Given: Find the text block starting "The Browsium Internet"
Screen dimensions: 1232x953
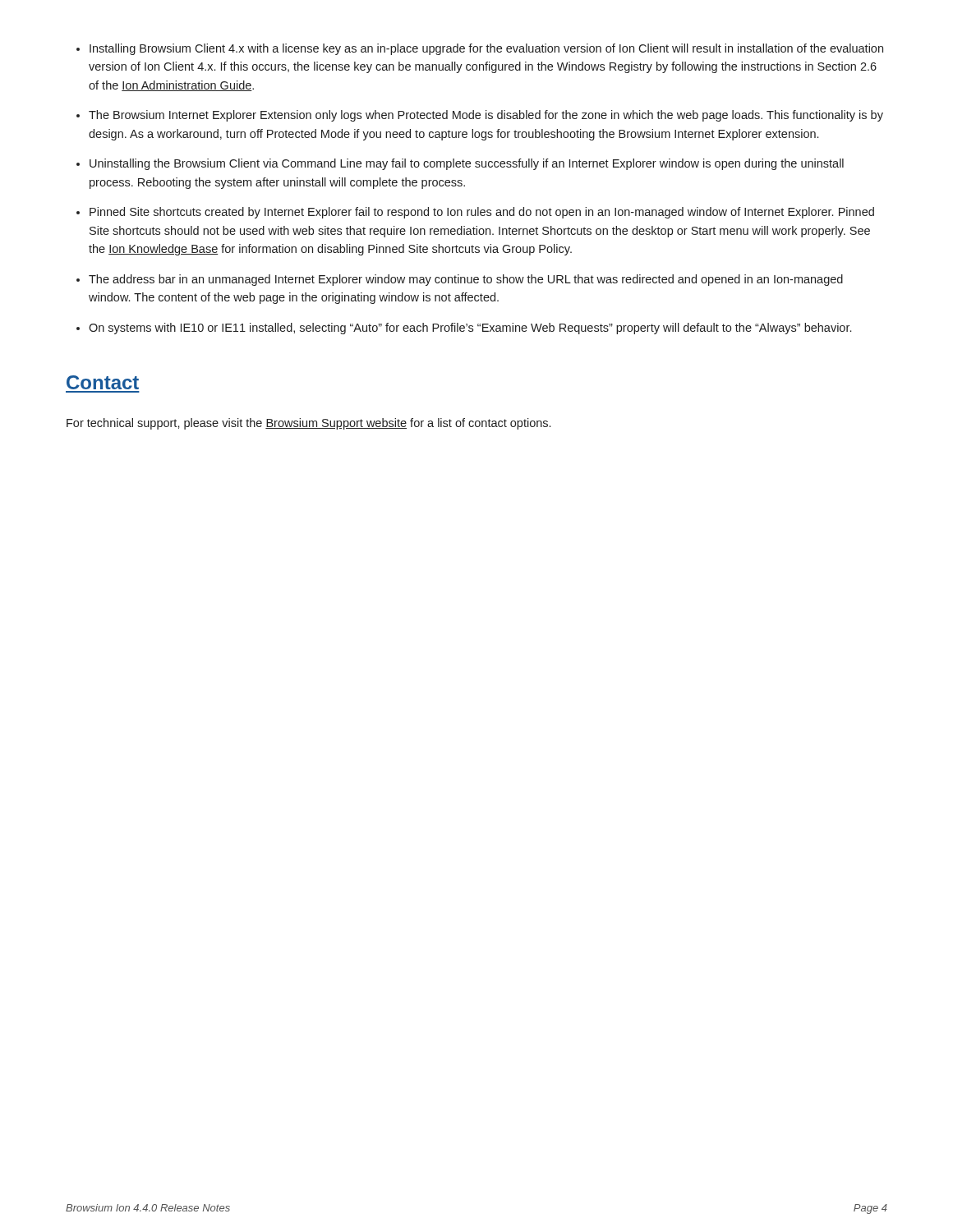Looking at the screenshot, I should [x=486, y=125].
